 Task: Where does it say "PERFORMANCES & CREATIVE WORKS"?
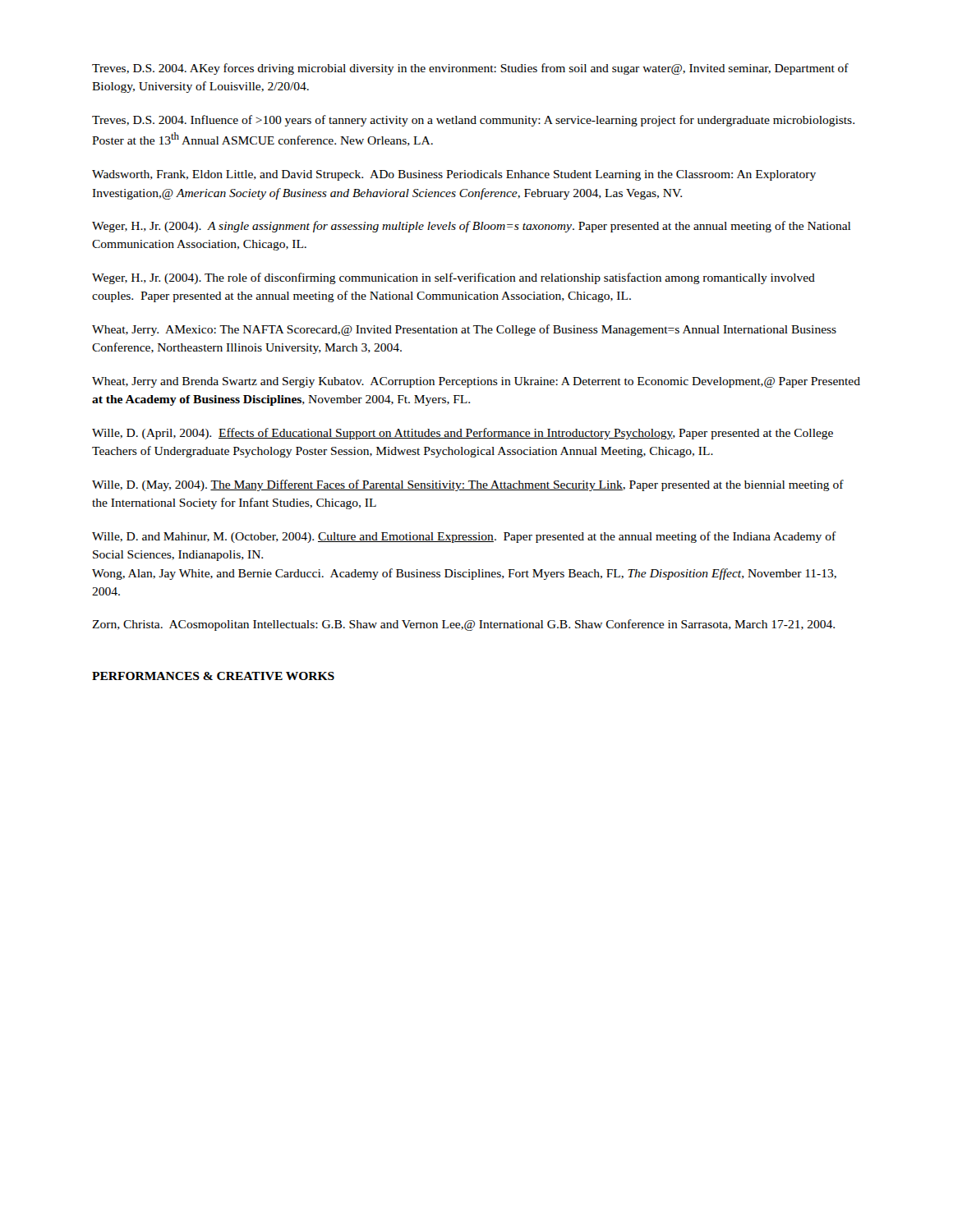213,676
